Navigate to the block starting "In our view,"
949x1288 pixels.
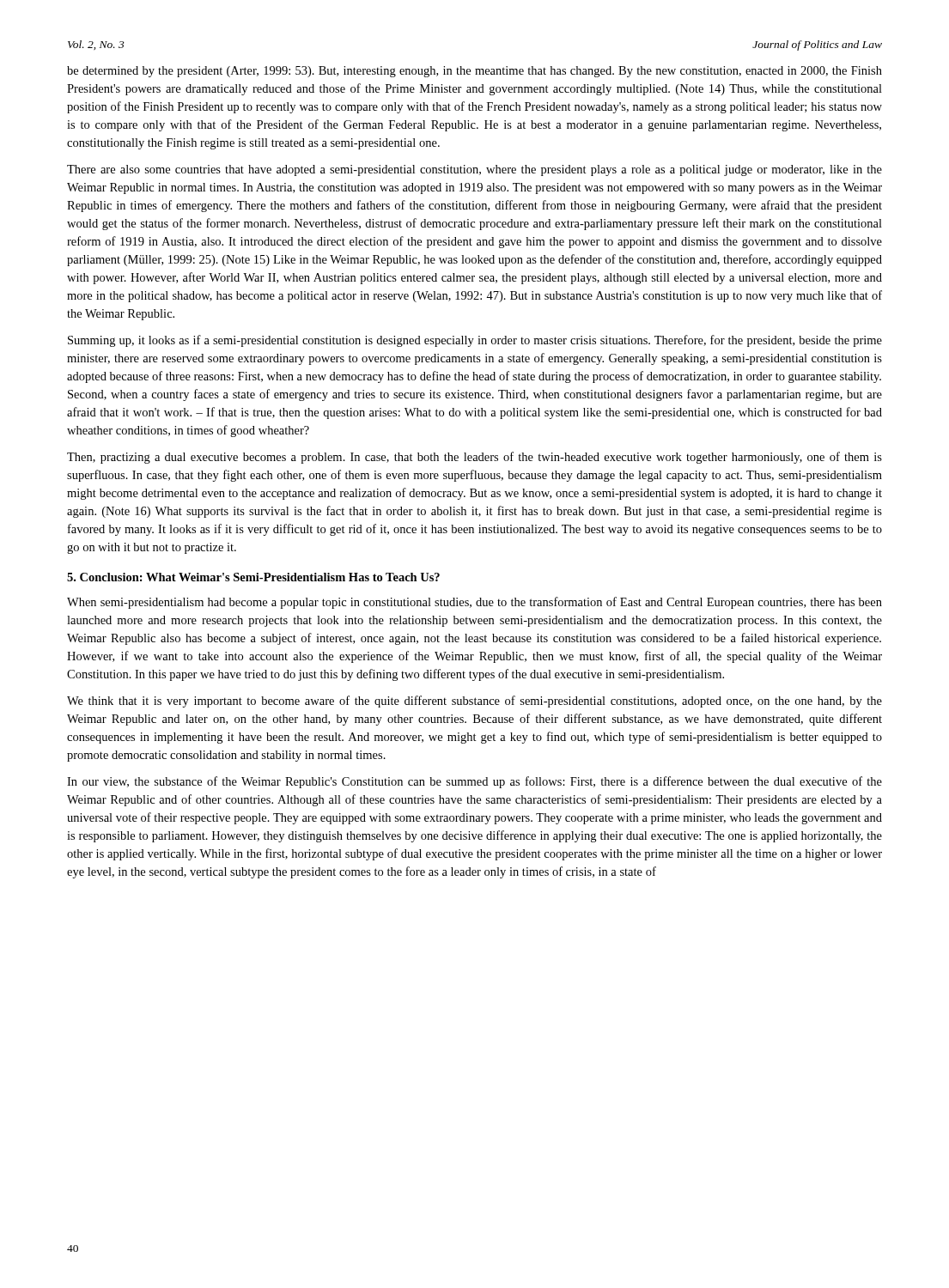[x=474, y=827]
